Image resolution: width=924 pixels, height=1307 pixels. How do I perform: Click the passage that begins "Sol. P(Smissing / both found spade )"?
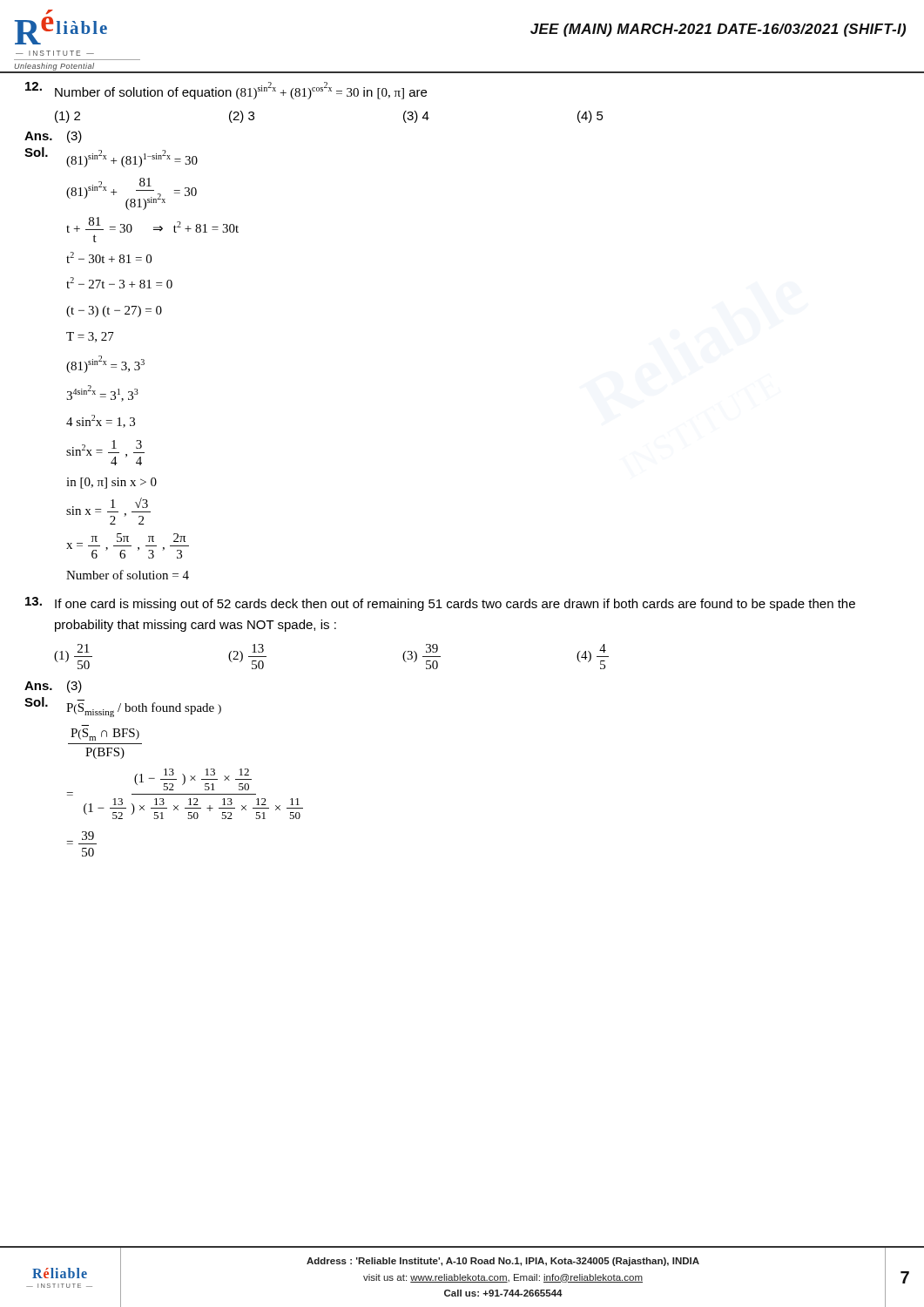pyautogui.click(x=167, y=777)
